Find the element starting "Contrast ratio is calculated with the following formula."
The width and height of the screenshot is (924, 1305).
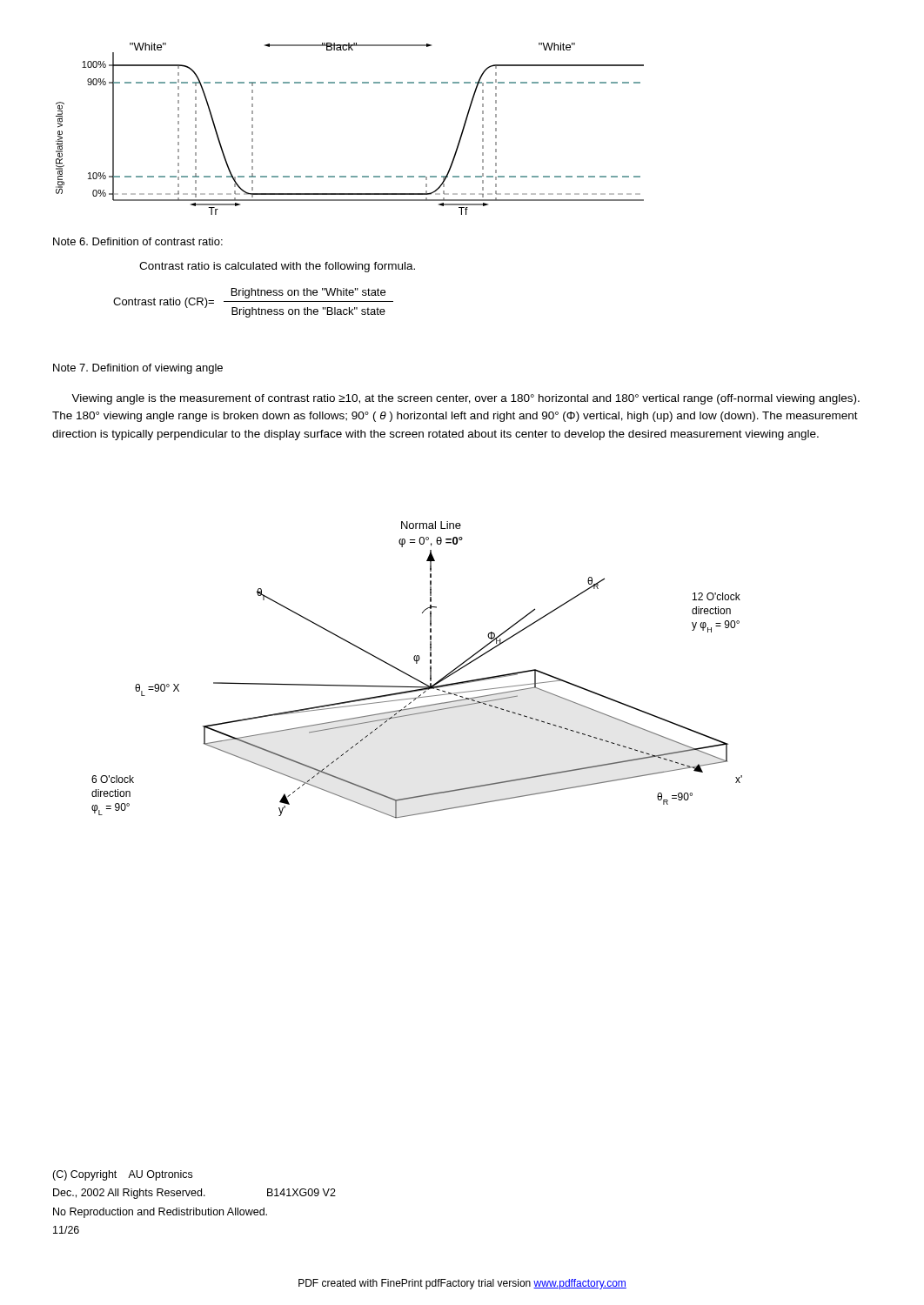tap(278, 266)
